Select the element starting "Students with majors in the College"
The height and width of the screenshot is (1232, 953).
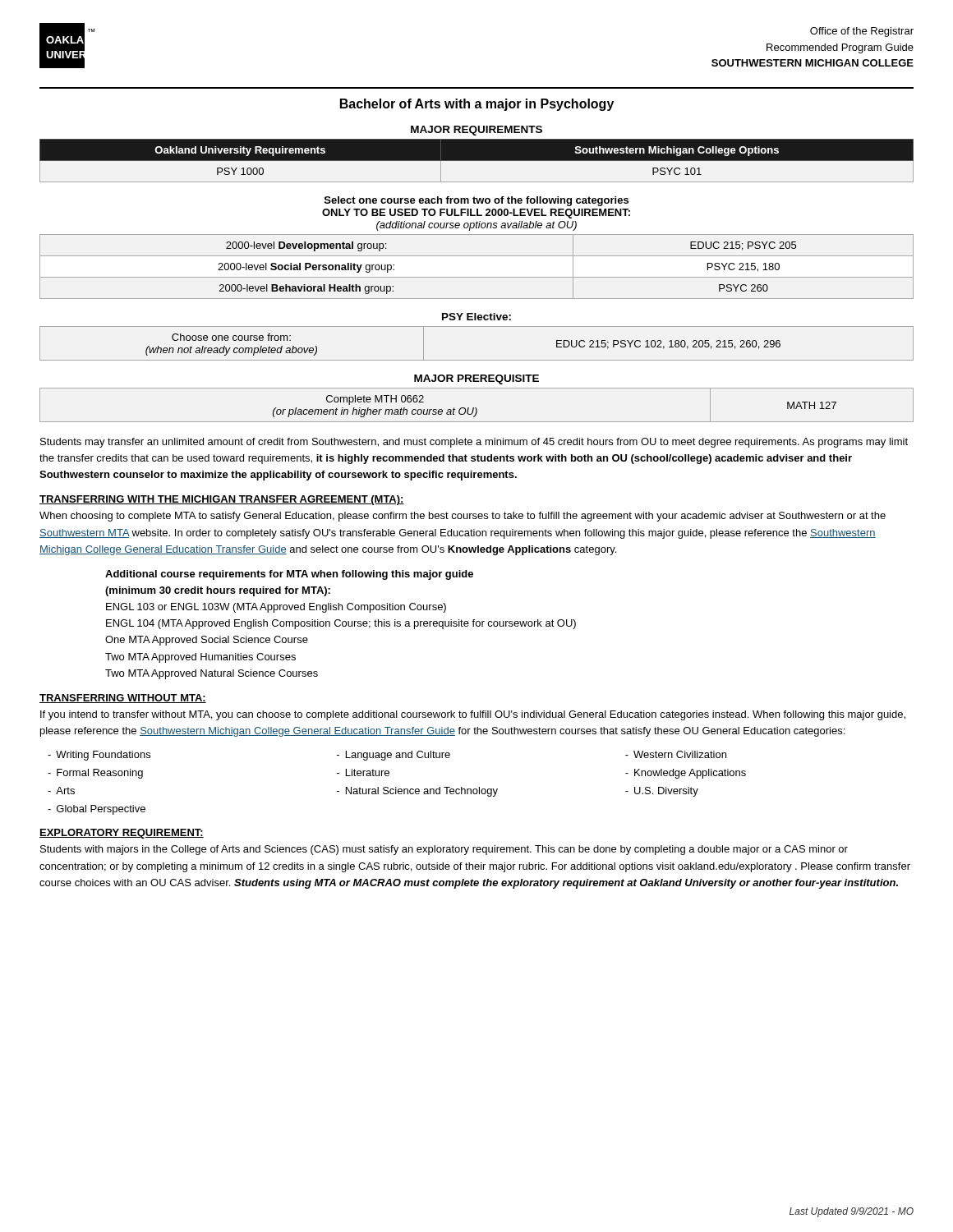[x=475, y=866]
